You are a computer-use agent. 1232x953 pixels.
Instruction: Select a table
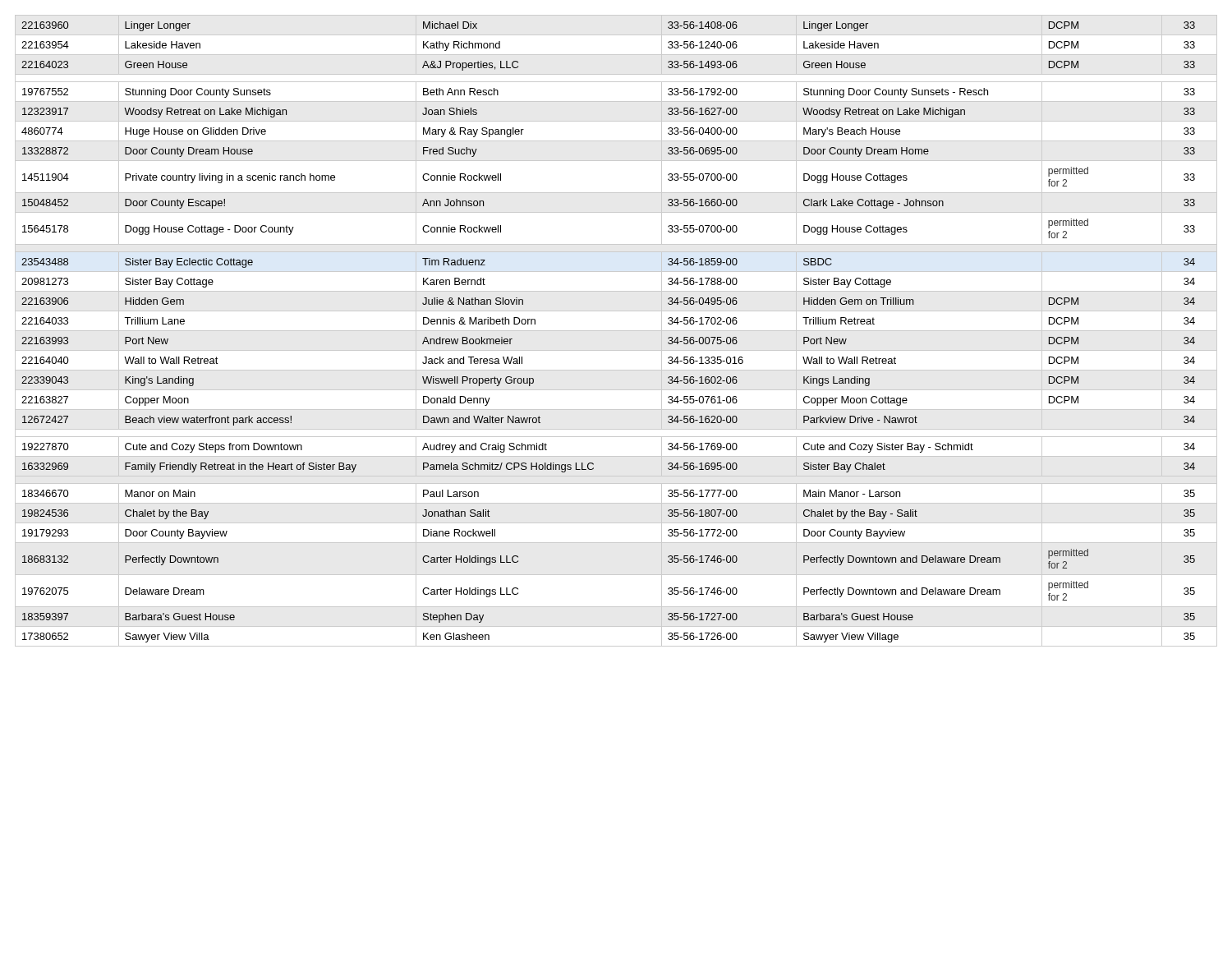pos(616,323)
